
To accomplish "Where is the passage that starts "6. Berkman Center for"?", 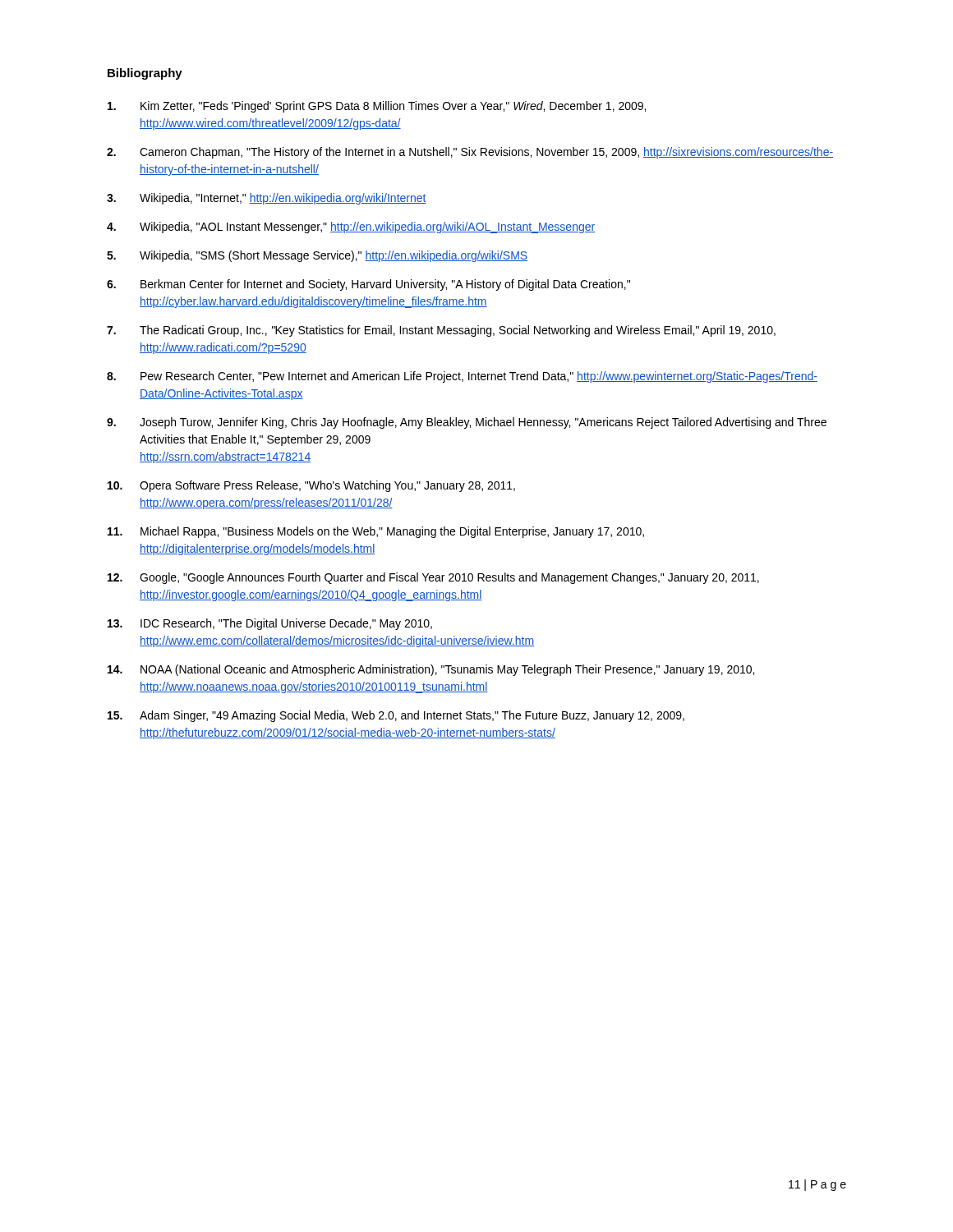I will pyautogui.click(x=369, y=292).
